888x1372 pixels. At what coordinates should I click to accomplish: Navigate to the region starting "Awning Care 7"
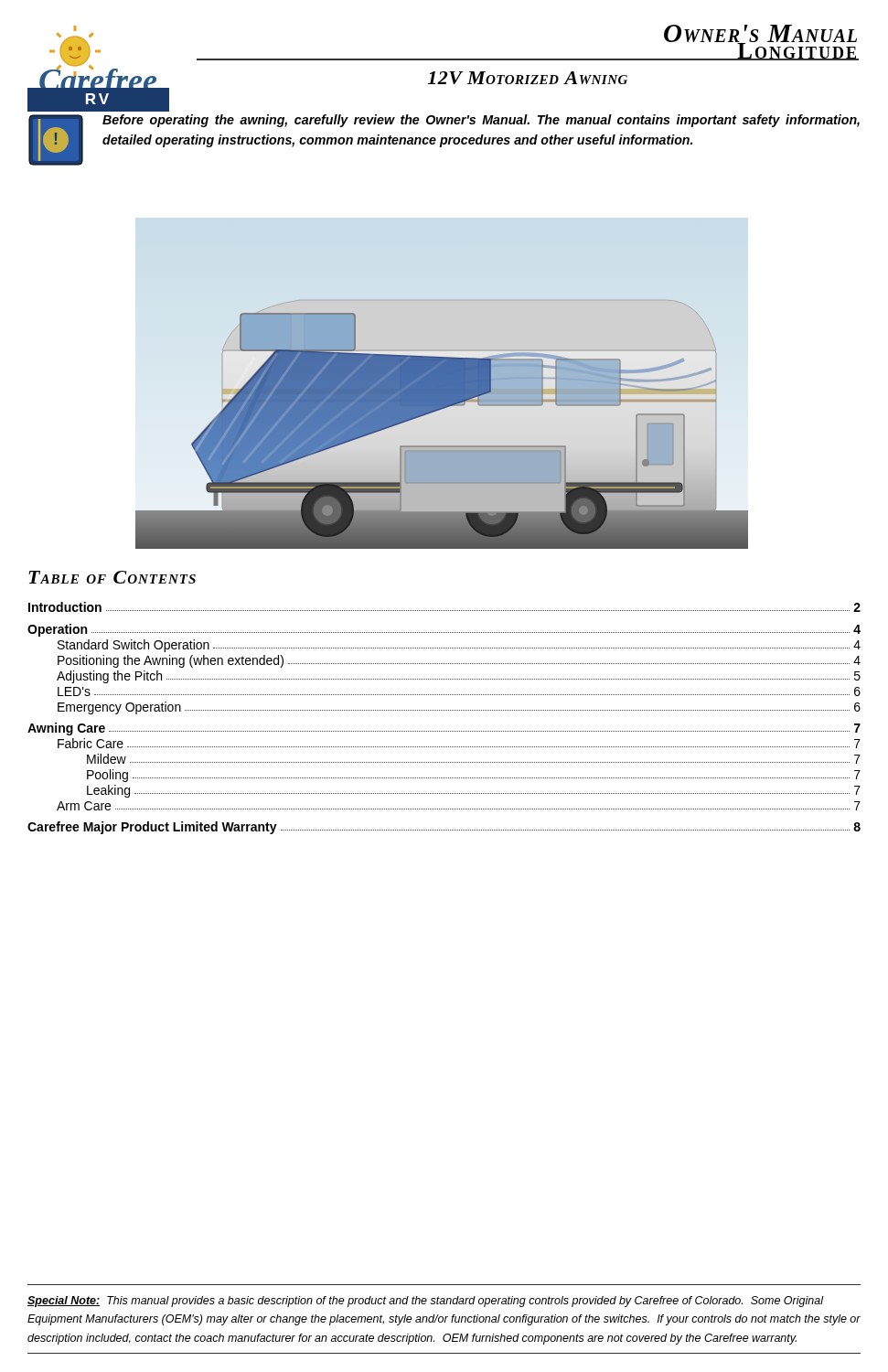[x=444, y=728]
